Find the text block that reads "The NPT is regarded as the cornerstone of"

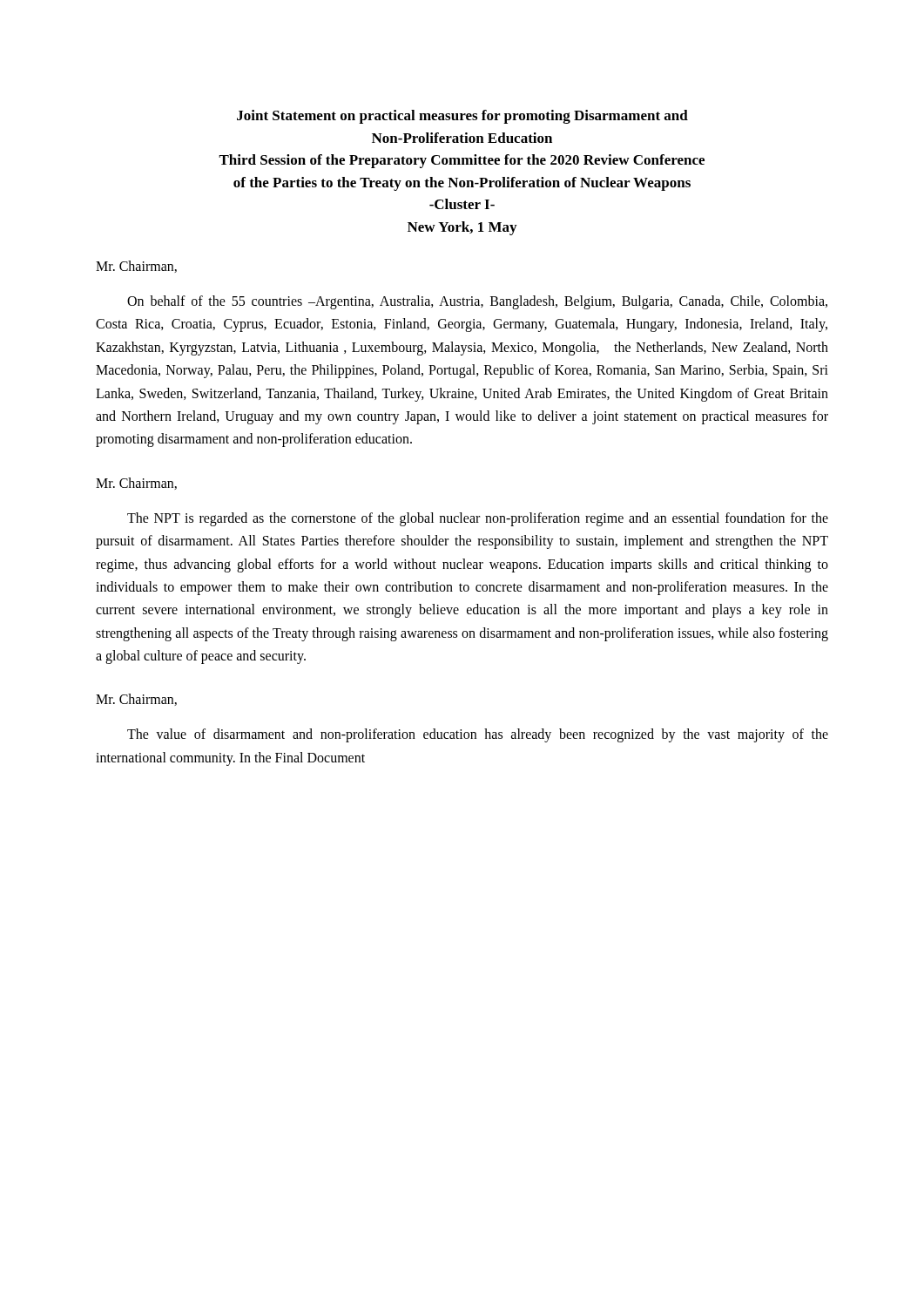[462, 587]
